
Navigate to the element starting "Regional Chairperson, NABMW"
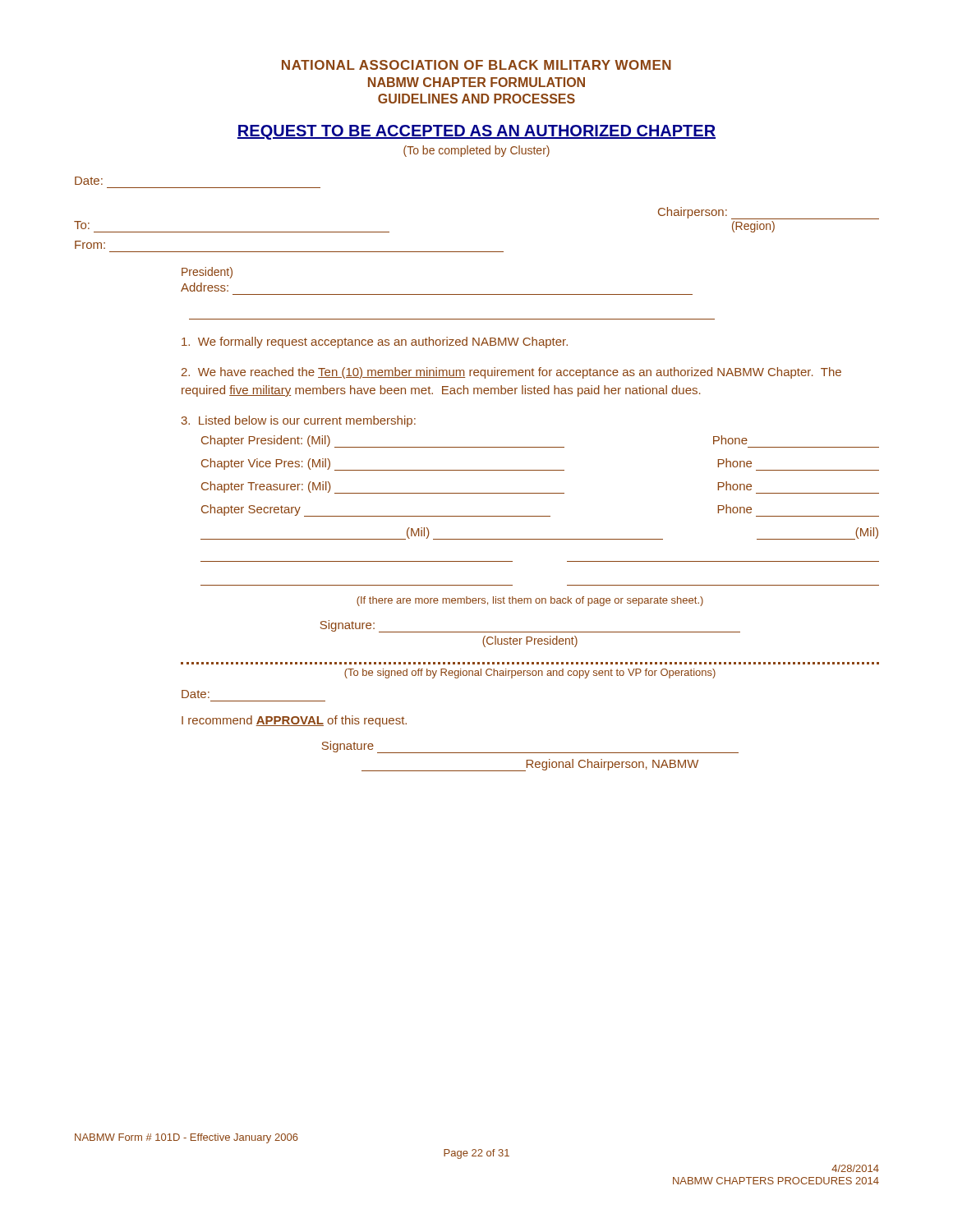click(x=530, y=764)
